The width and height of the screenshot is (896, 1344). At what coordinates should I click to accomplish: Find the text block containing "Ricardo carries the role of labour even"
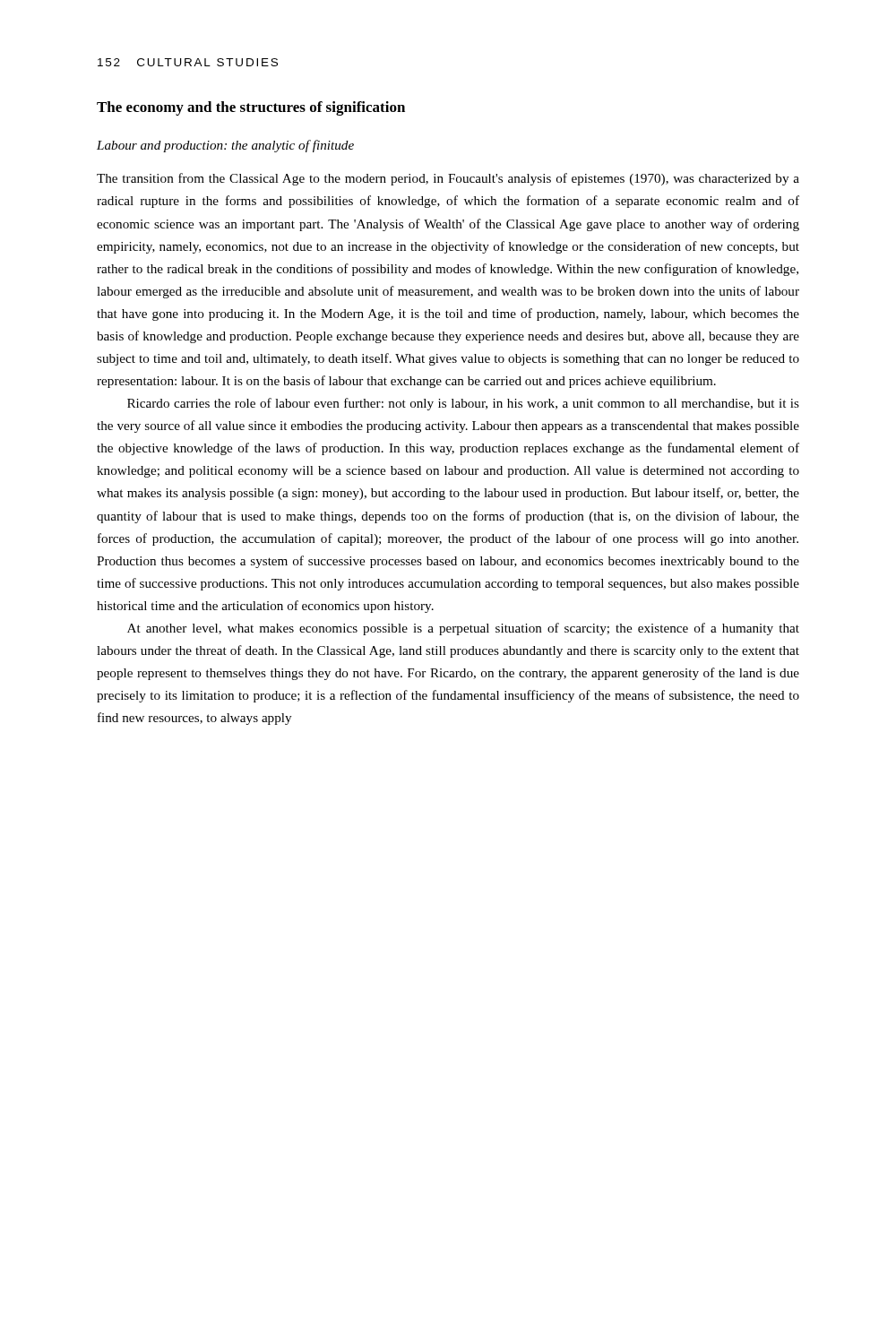point(448,504)
